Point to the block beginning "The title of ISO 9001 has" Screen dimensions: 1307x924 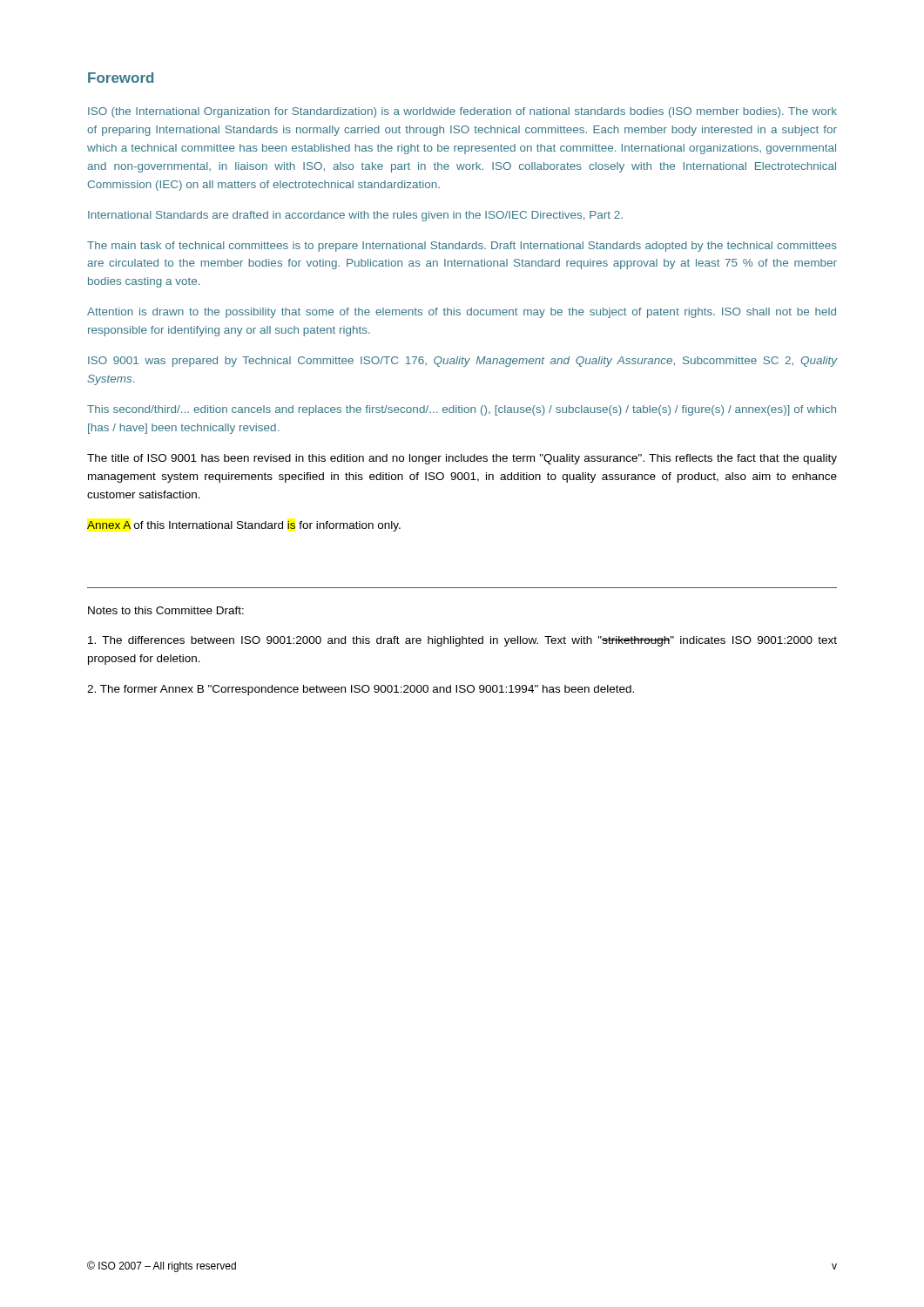coord(462,476)
